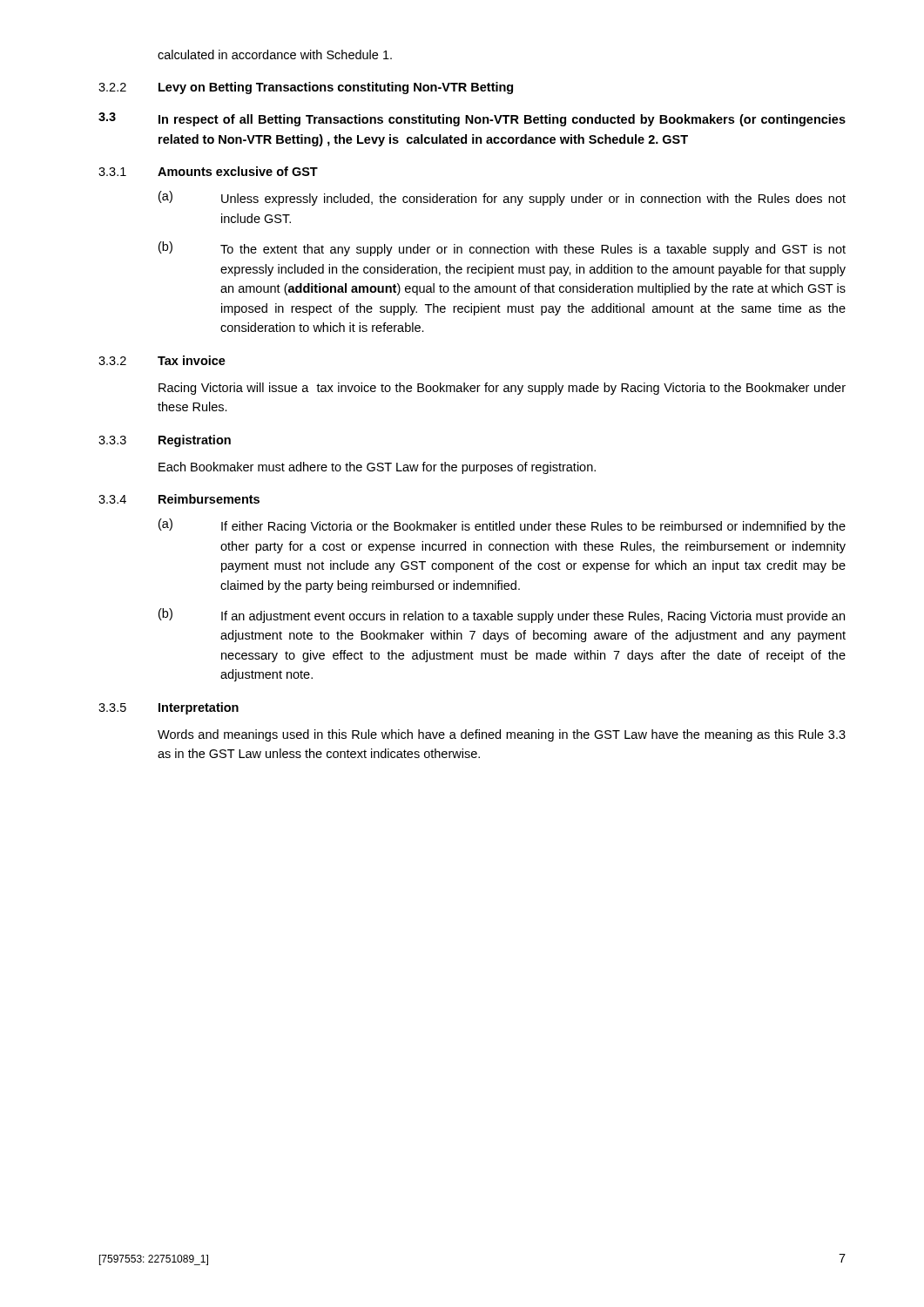The image size is (924, 1307).
Task: Point to the text block starting "Words and meanings used in this"
Action: coord(502,744)
